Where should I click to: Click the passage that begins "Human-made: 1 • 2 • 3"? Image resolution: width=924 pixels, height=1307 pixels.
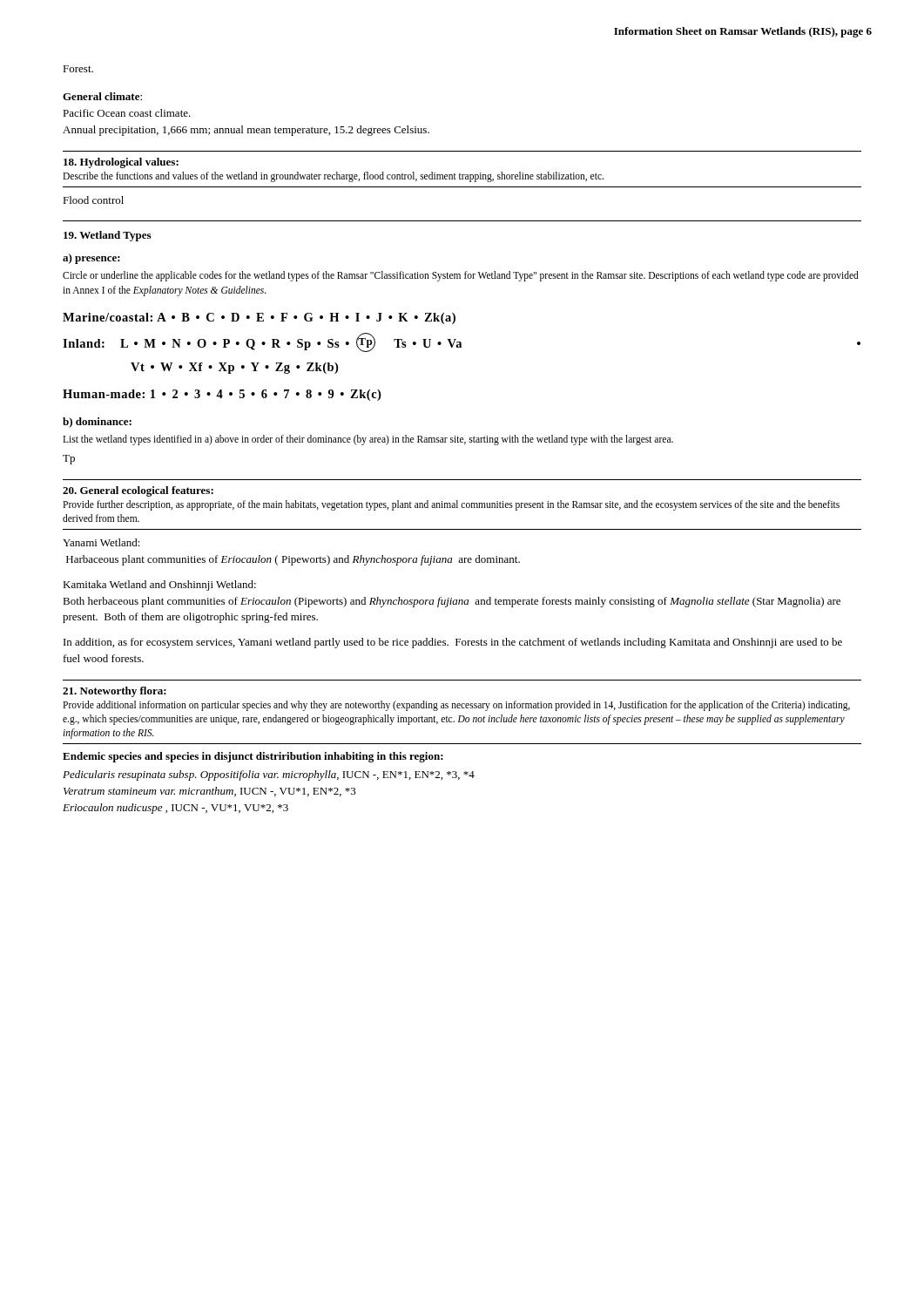pos(222,394)
